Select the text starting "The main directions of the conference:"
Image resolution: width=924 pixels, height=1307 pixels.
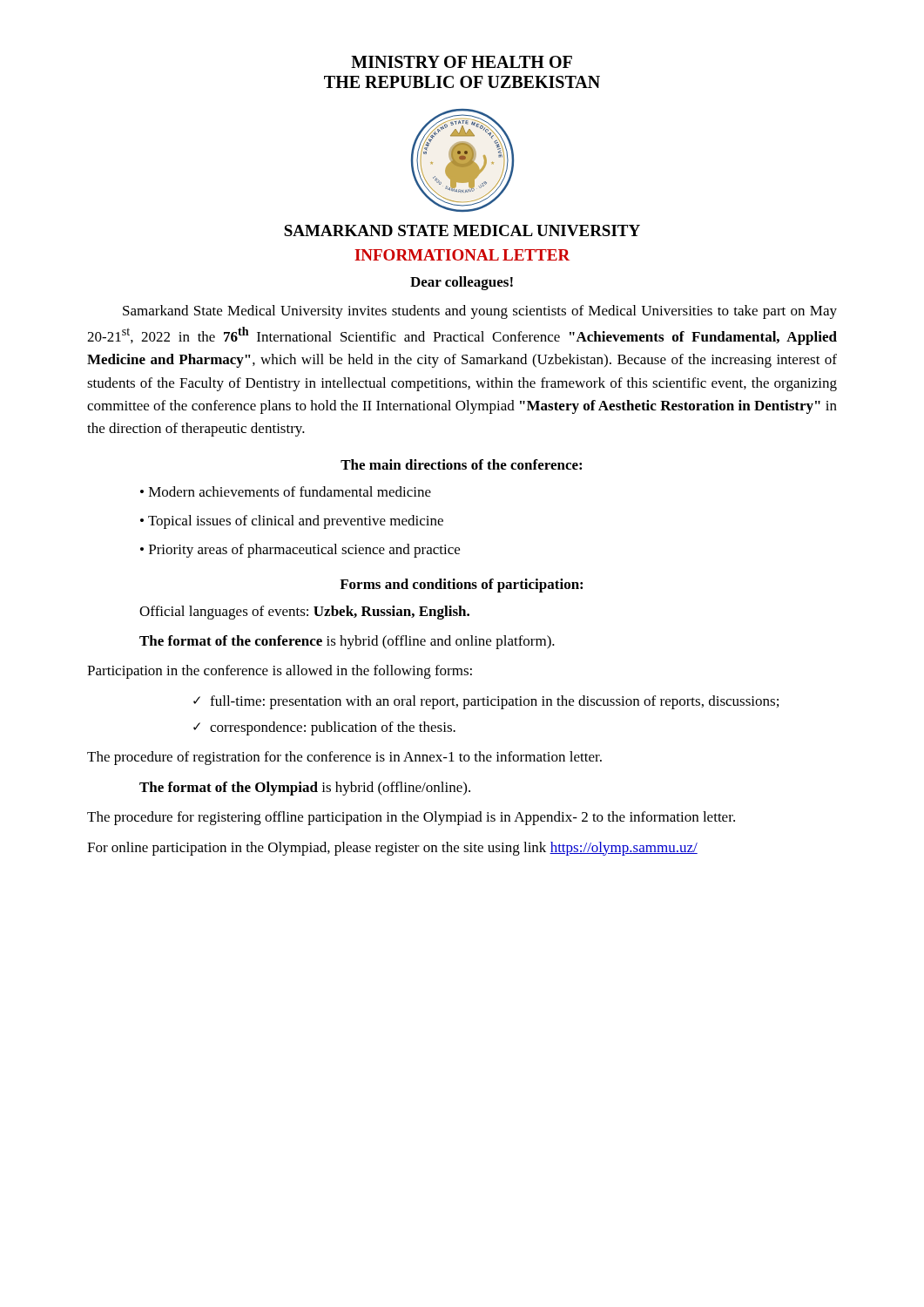[x=462, y=465]
